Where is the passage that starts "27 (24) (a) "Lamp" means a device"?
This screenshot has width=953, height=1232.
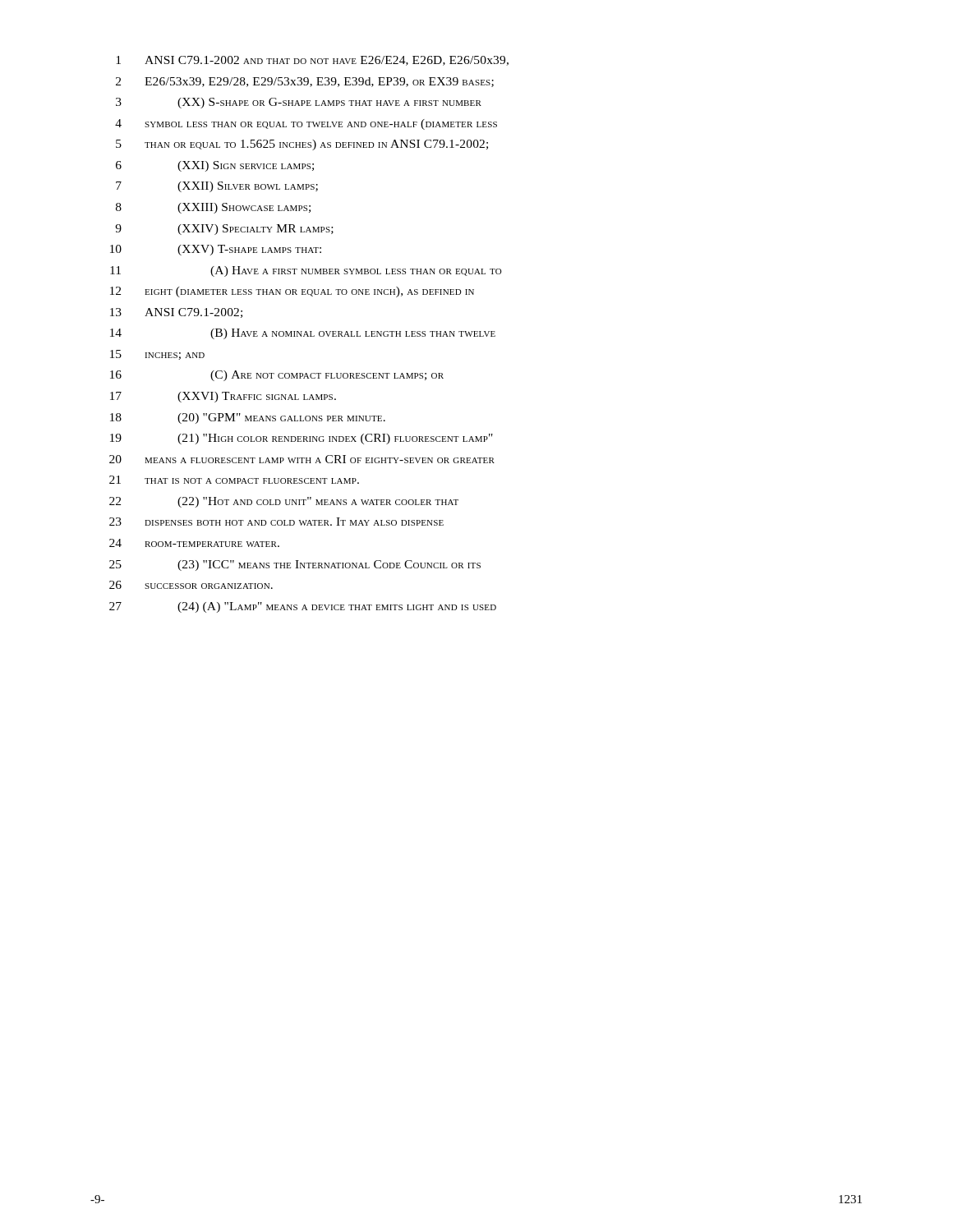[x=476, y=606]
